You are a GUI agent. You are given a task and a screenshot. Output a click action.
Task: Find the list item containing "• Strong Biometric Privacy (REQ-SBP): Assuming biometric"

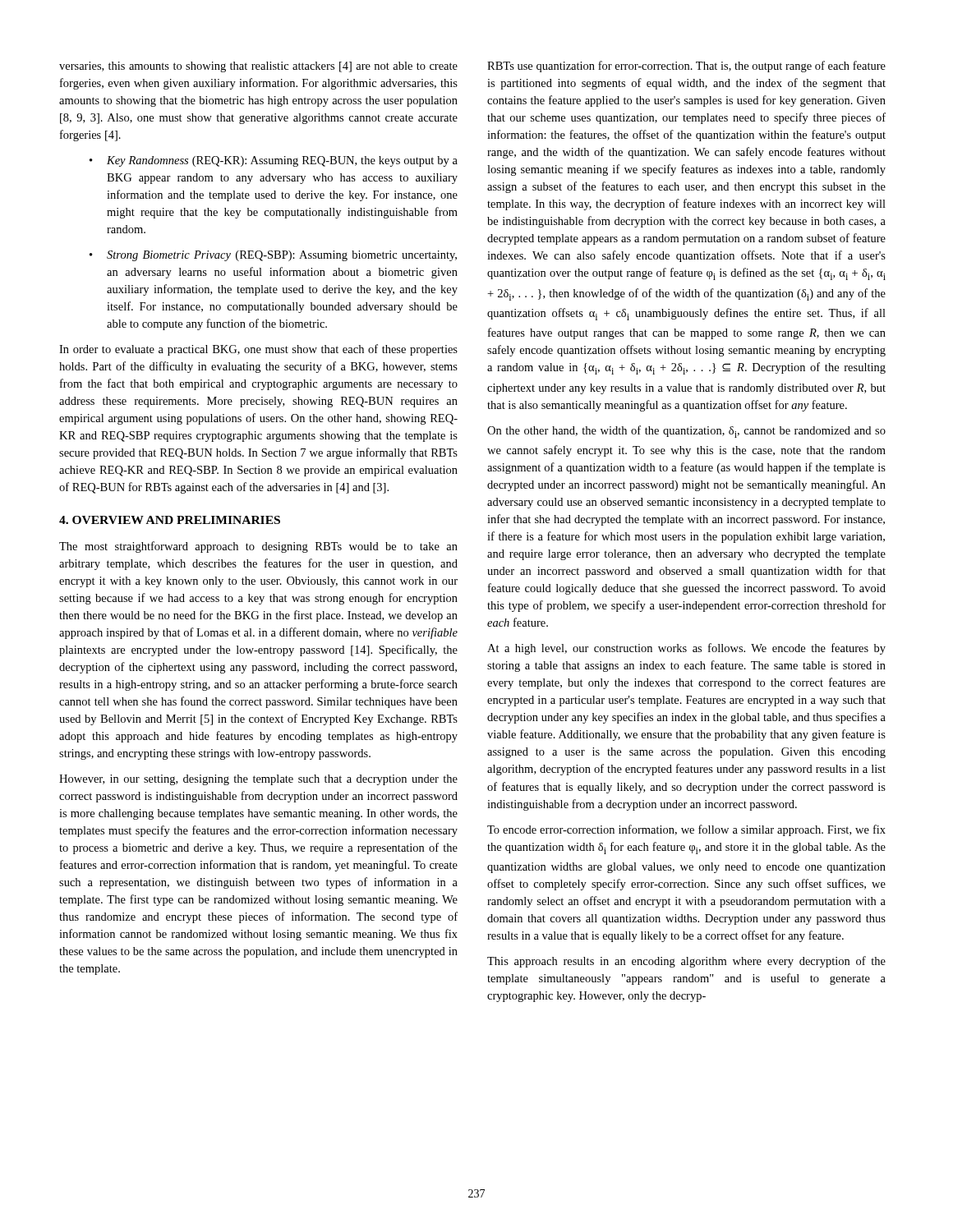click(x=273, y=290)
